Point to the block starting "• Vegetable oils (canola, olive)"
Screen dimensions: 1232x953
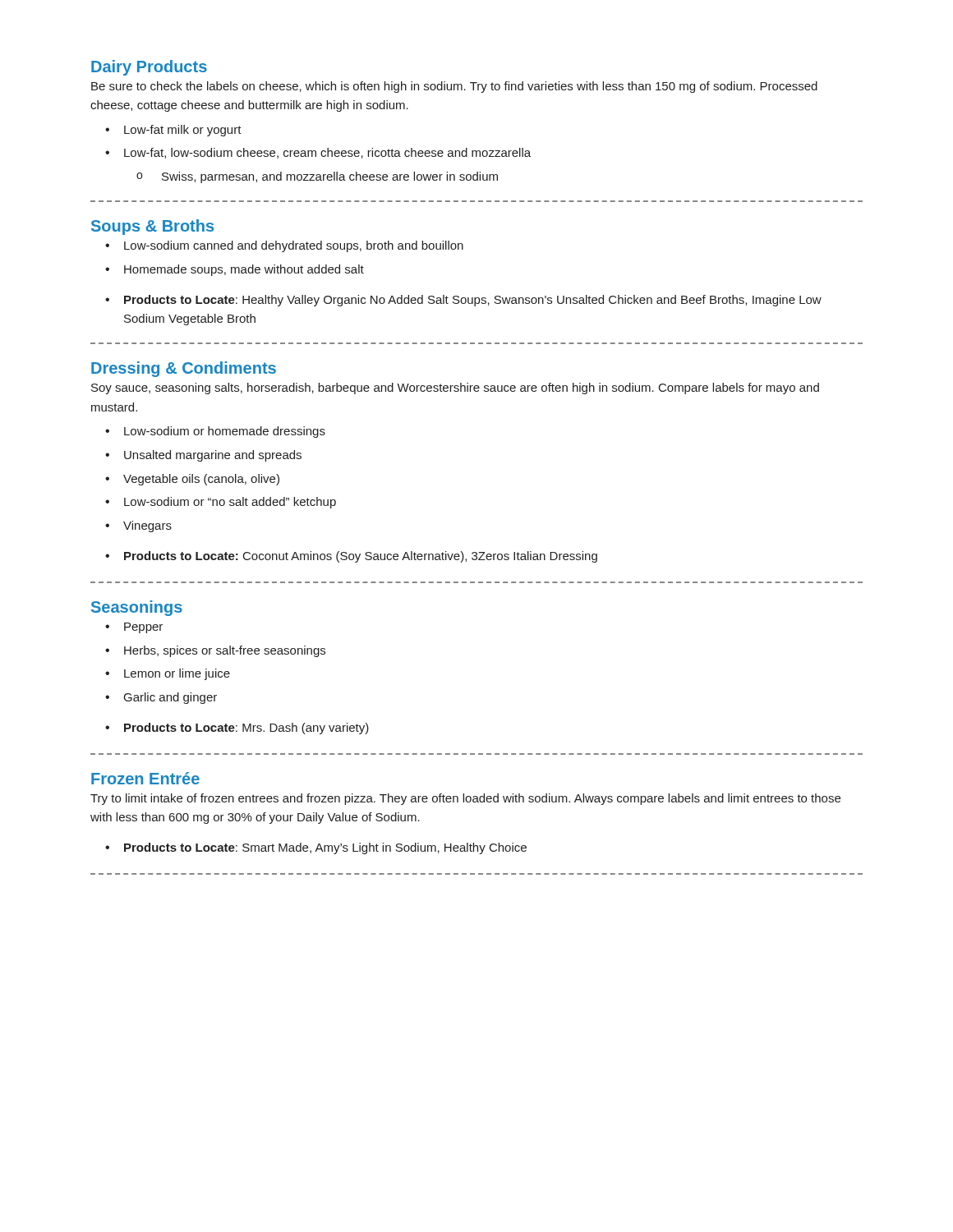click(192, 480)
